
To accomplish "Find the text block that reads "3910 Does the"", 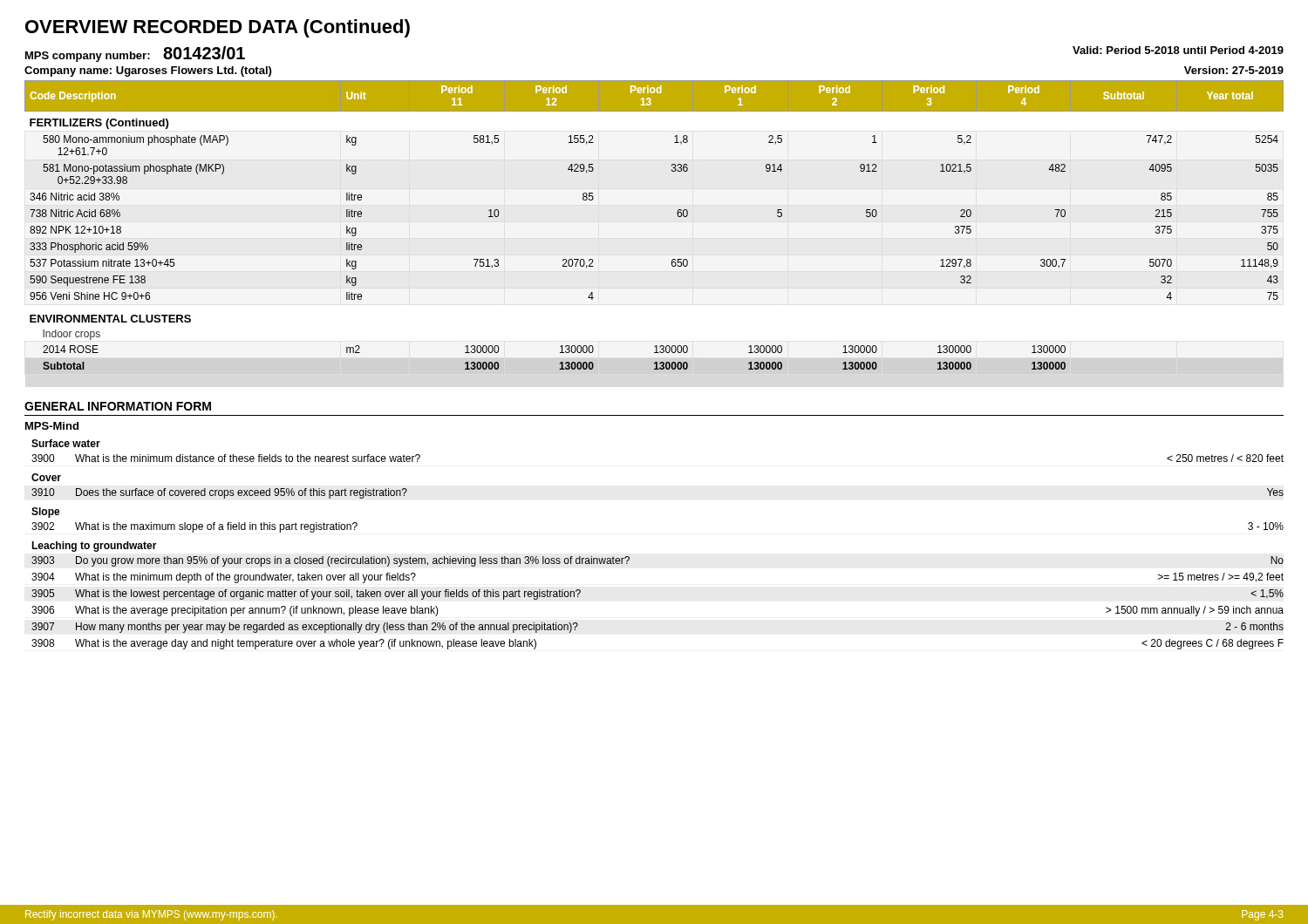I will (x=40, y=493).
